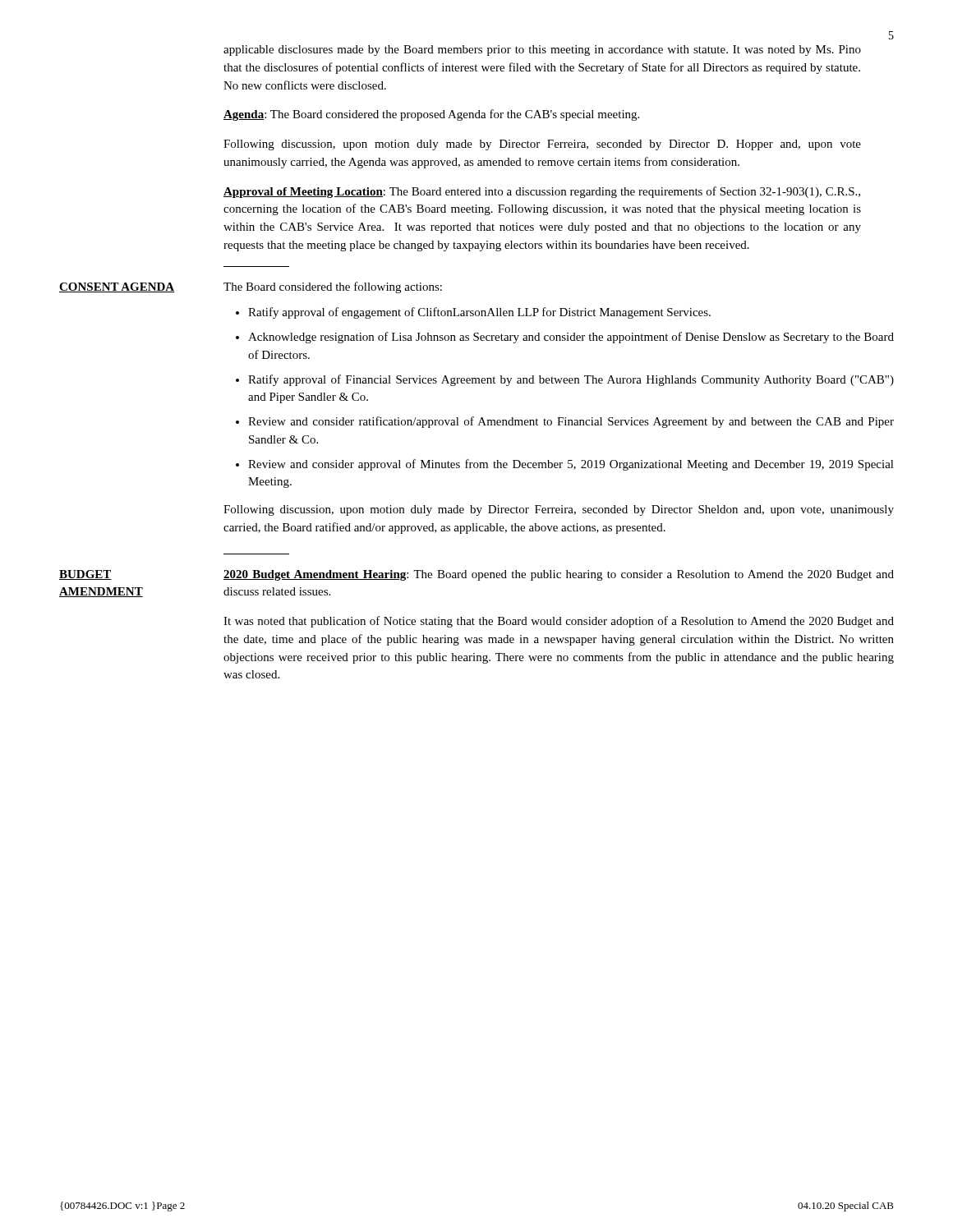Point to the region starting "Approval of Meeting Location: The Board entered"
The width and height of the screenshot is (953, 1232).
coord(542,218)
